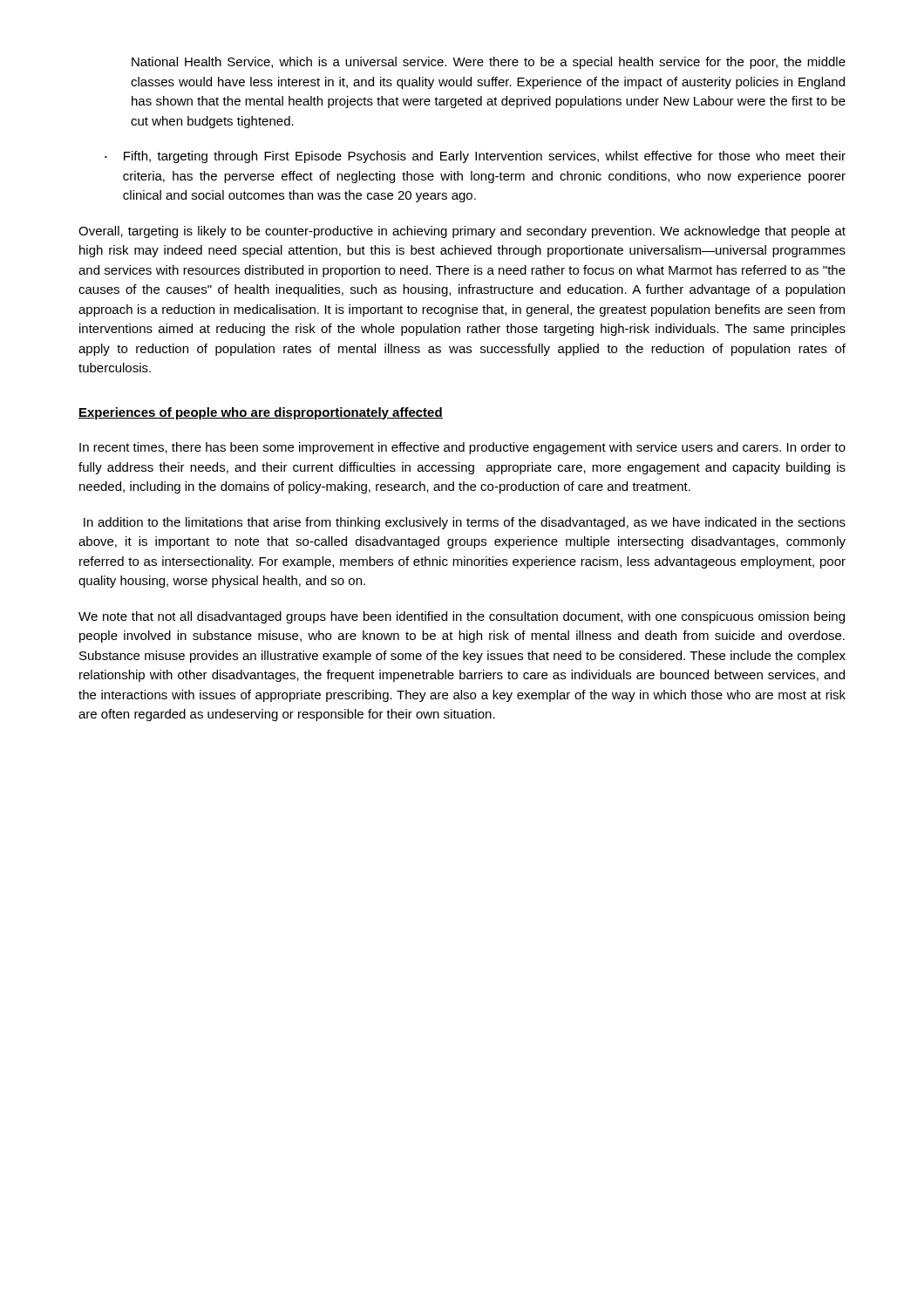This screenshot has height=1308, width=924.
Task: Click on the element starting "In addition to the limitations"
Action: coord(462,551)
